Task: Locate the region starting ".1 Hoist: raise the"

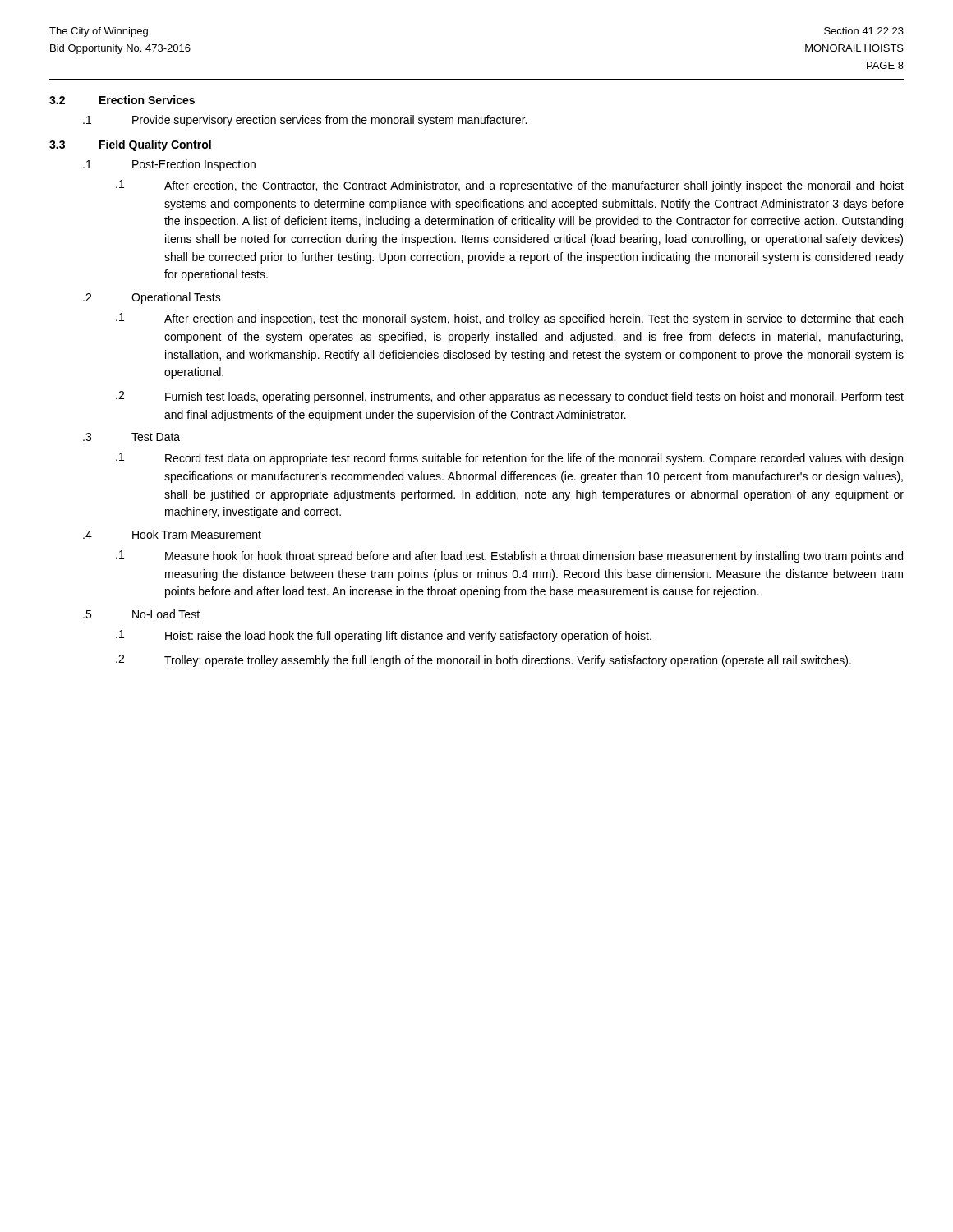Action: 476,636
